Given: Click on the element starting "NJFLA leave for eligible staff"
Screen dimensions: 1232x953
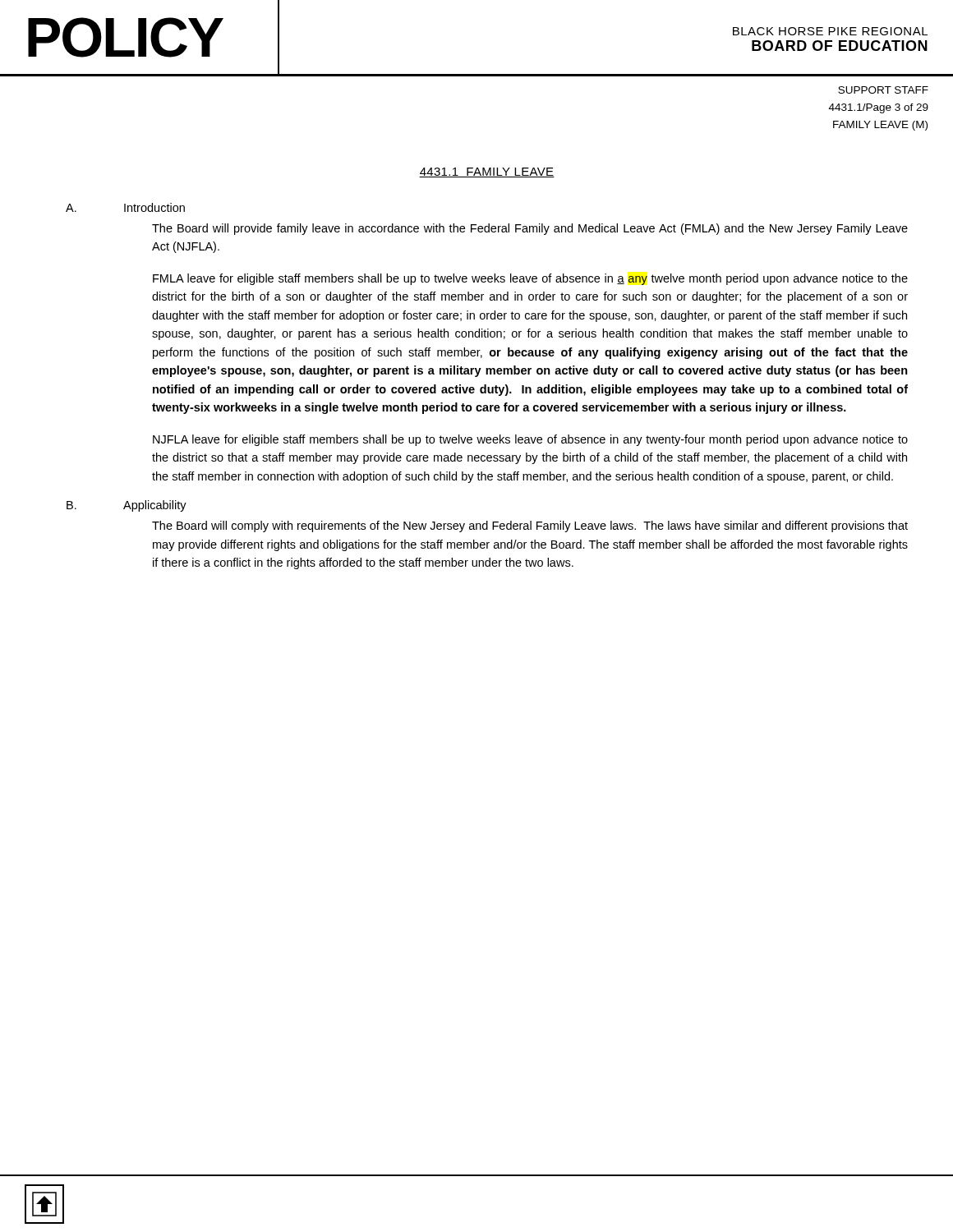Looking at the screenshot, I should point(530,458).
